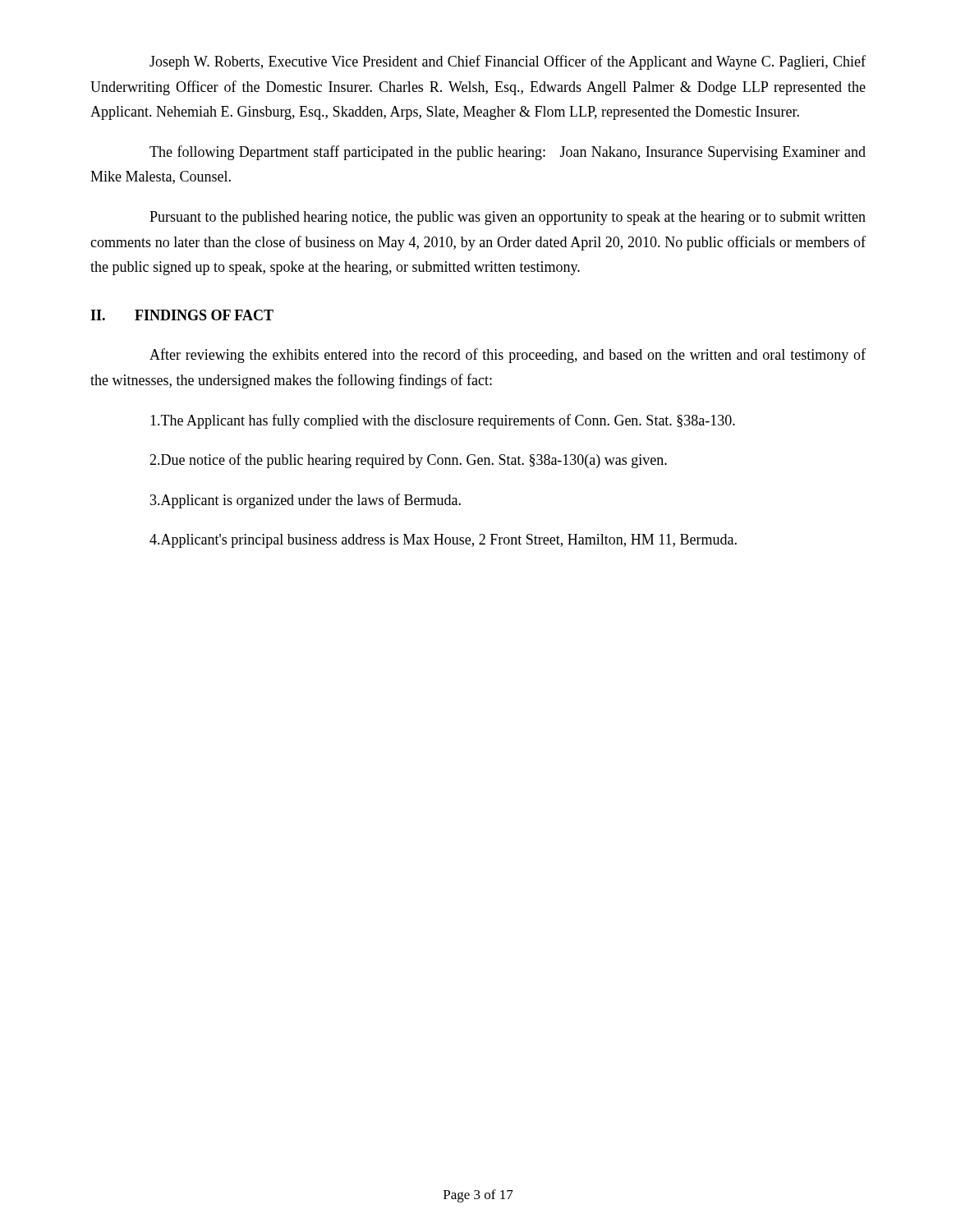Screen dimensions: 1232x956
Task: Find the text starting "The following Department"
Action: click(x=478, y=164)
